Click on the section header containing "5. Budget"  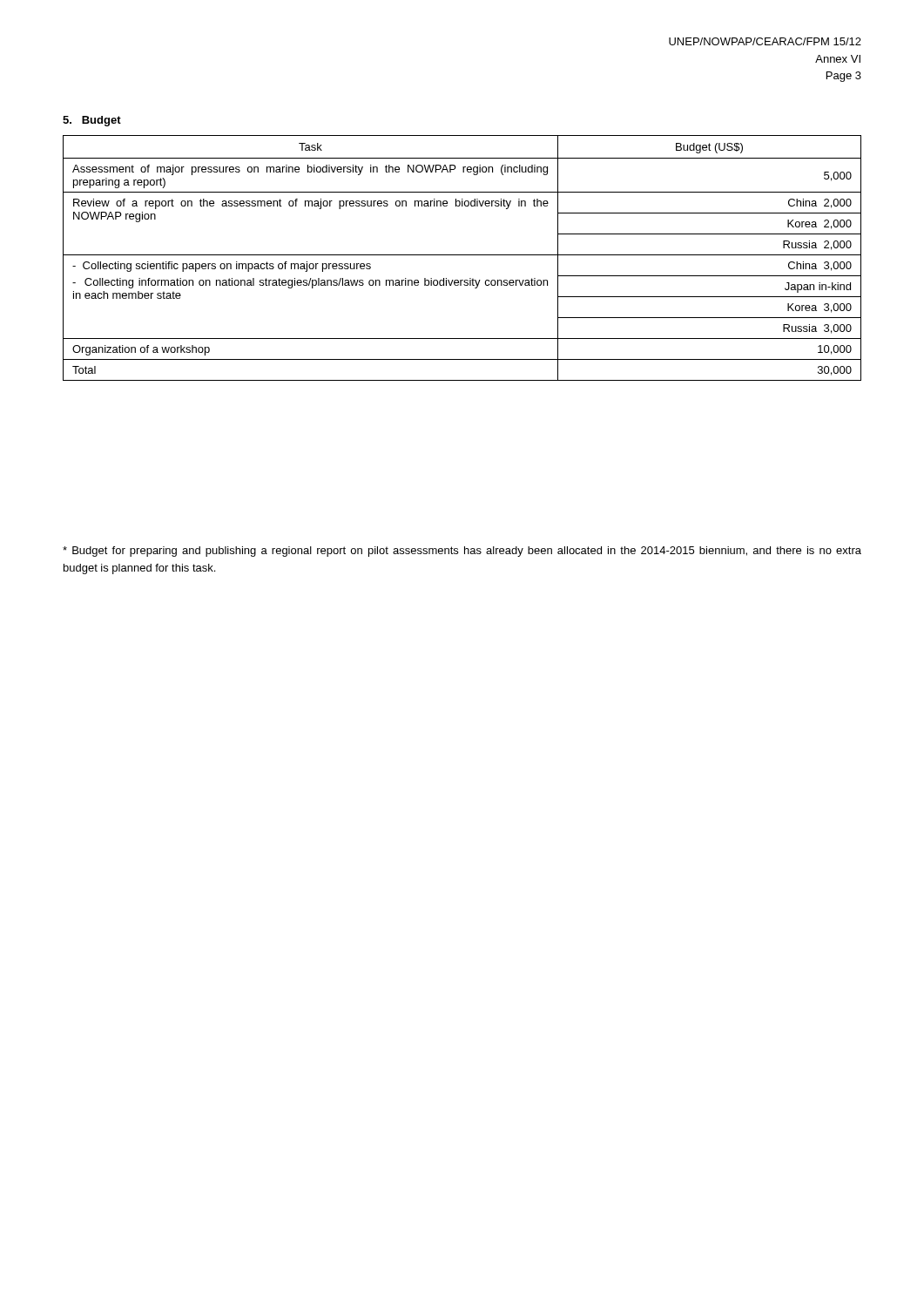click(92, 120)
